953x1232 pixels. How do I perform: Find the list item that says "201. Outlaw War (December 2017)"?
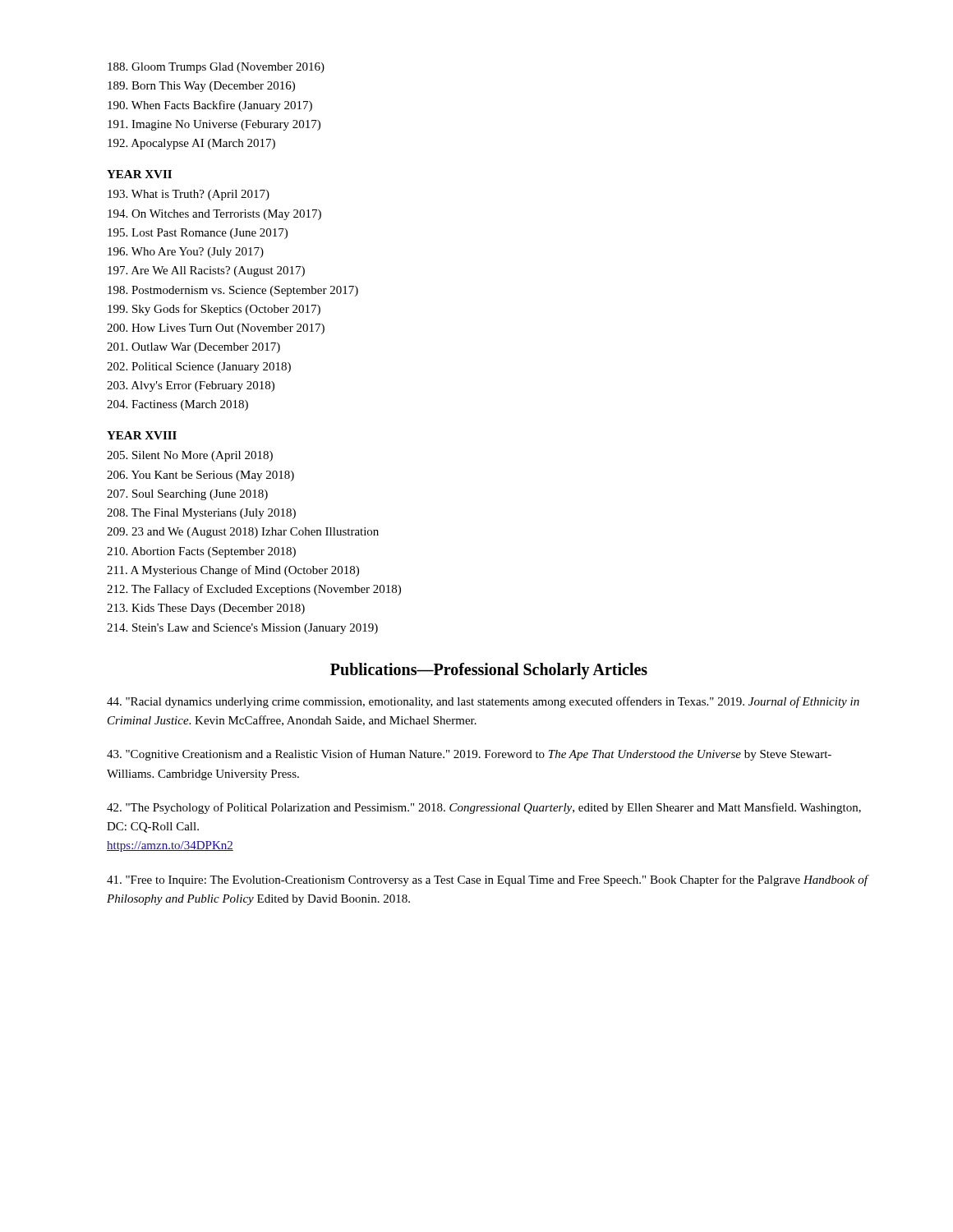tap(194, 347)
